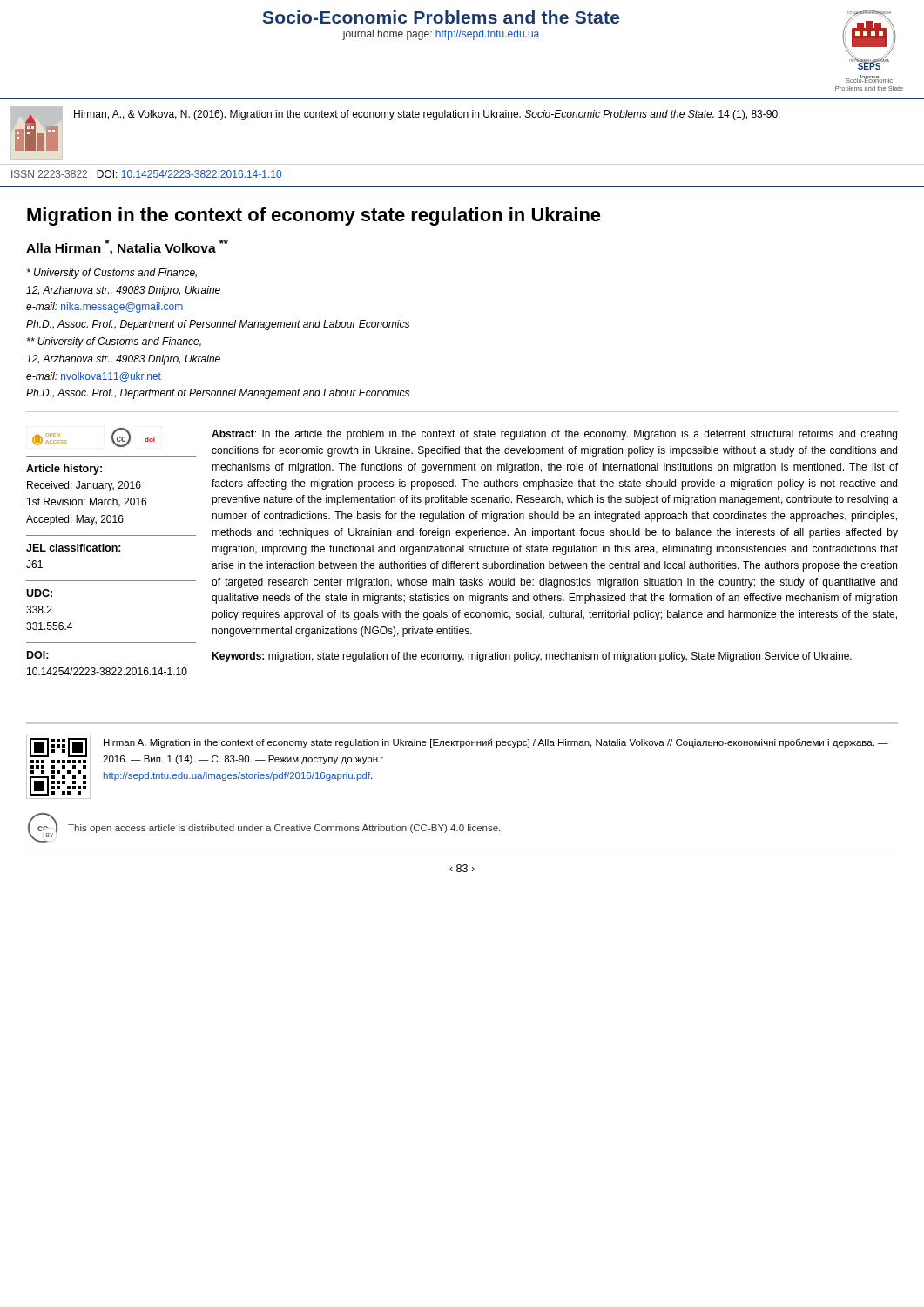Click on the text starting "cc BY This open access article is distributed"
The width and height of the screenshot is (924, 1307).
tap(264, 828)
